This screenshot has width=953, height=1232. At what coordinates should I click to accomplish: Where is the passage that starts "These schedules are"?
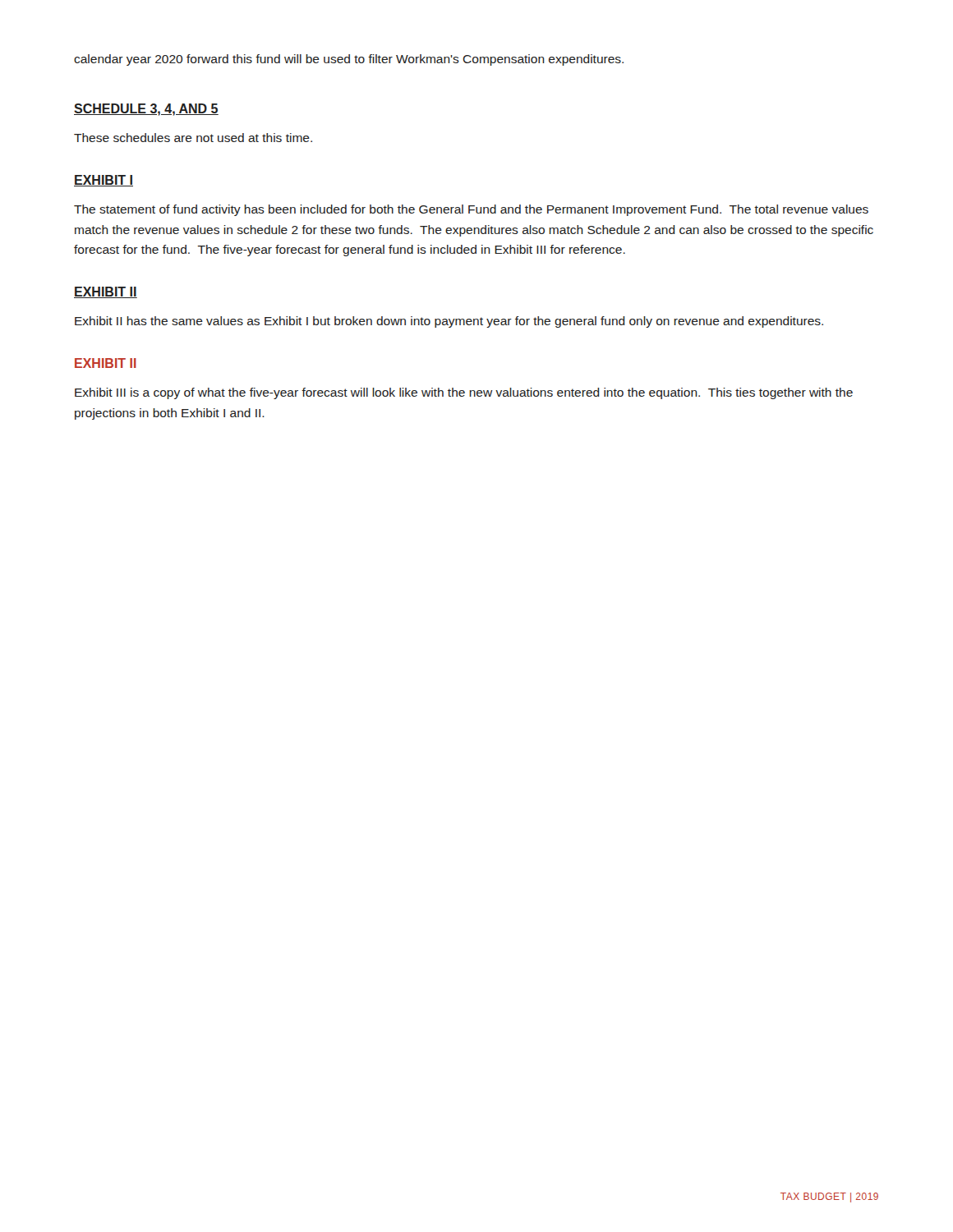click(194, 138)
